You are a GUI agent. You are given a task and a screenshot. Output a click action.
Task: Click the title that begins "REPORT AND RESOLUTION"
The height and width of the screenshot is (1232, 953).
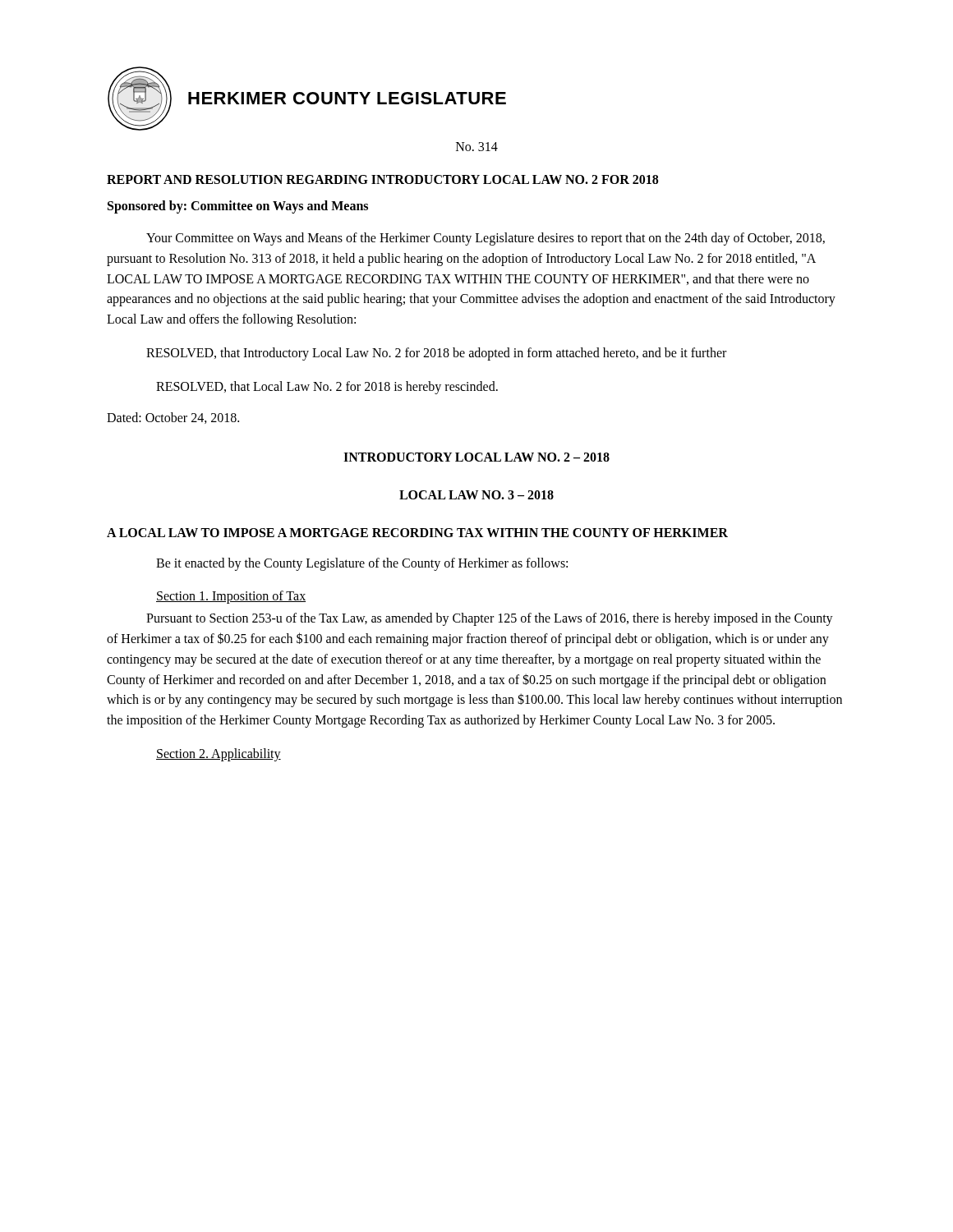tap(383, 179)
